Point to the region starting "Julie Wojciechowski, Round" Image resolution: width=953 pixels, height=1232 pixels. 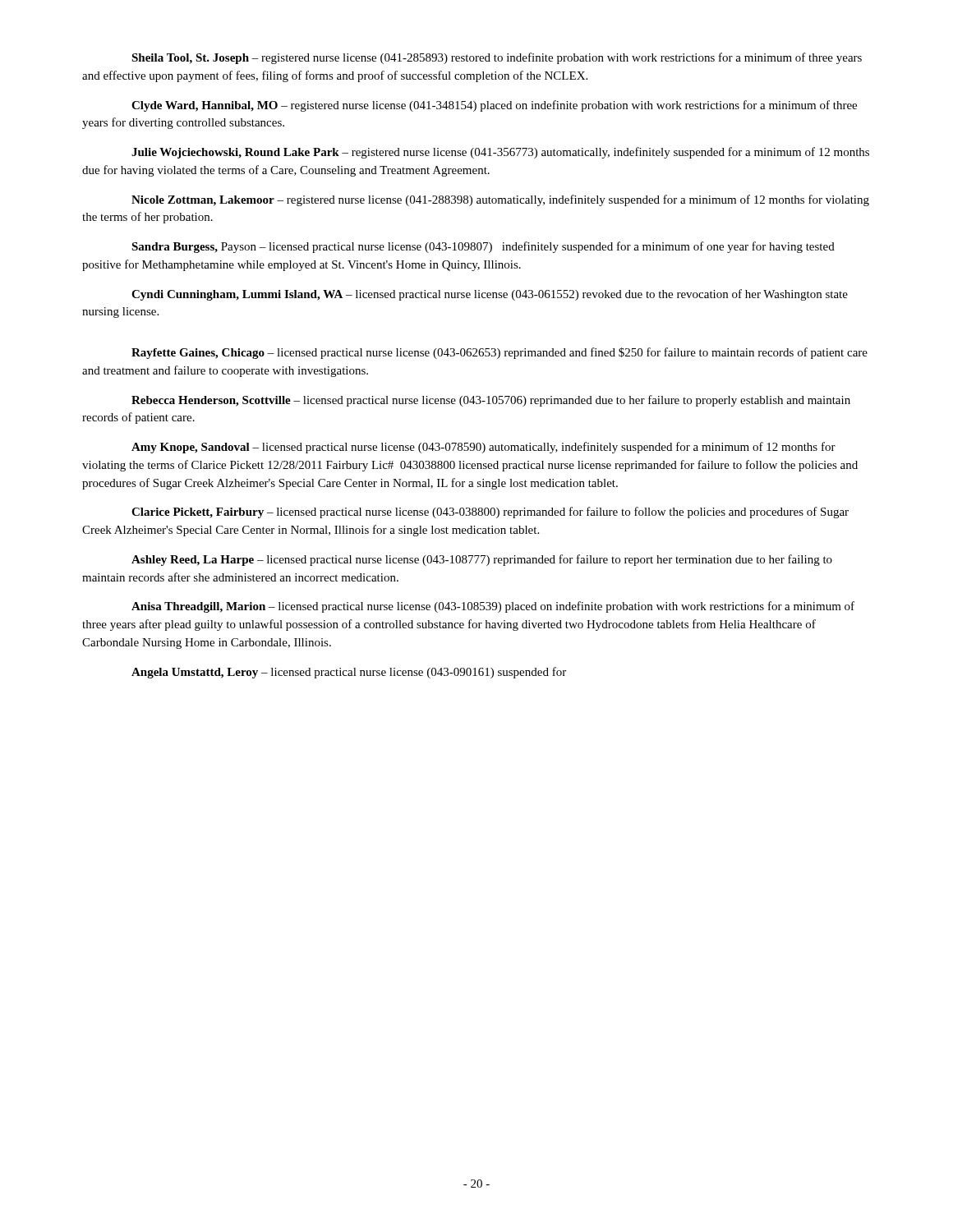pos(476,162)
